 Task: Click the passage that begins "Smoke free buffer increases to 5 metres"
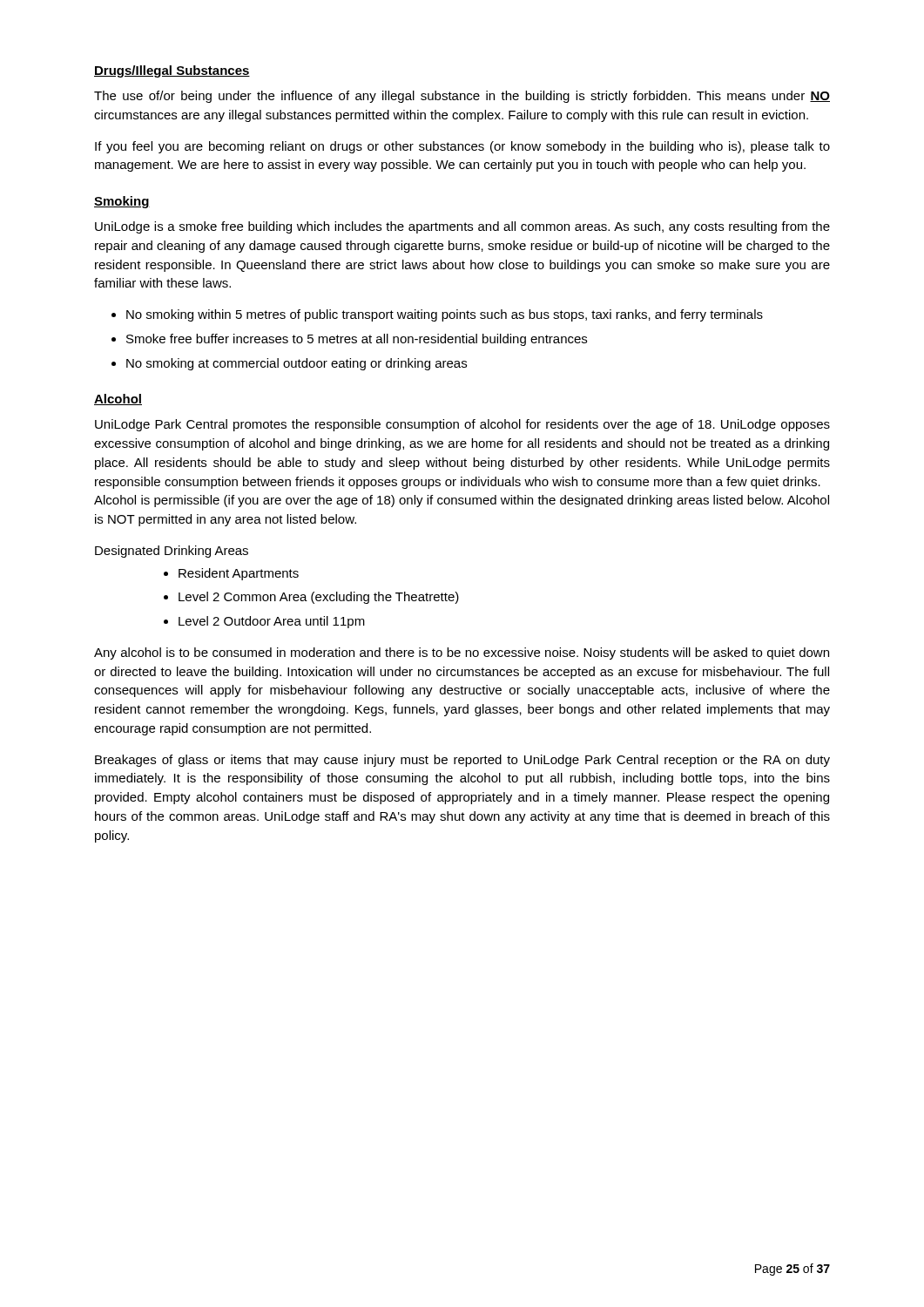point(357,338)
